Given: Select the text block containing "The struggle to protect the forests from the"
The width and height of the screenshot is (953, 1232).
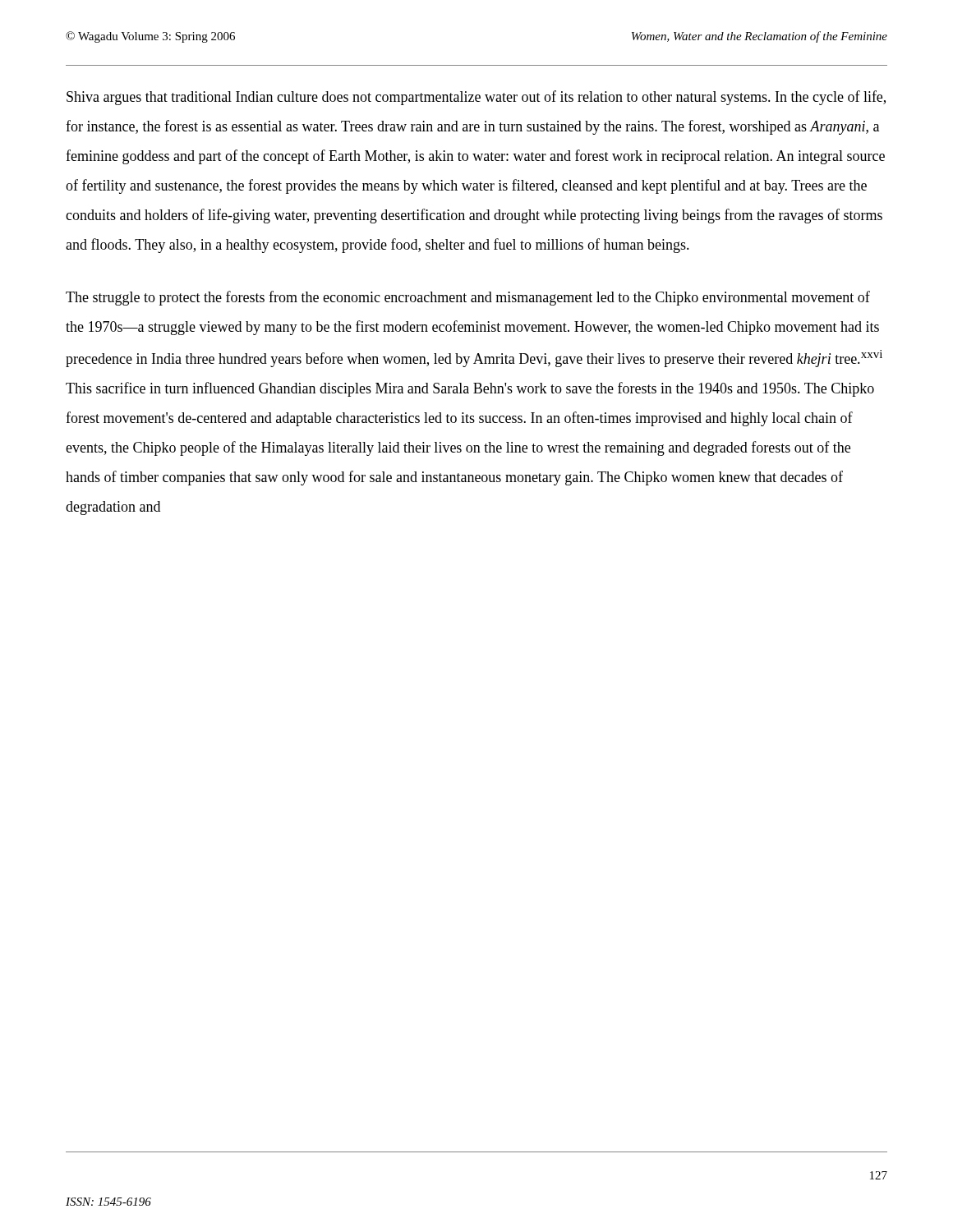Looking at the screenshot, I should 474,402.
